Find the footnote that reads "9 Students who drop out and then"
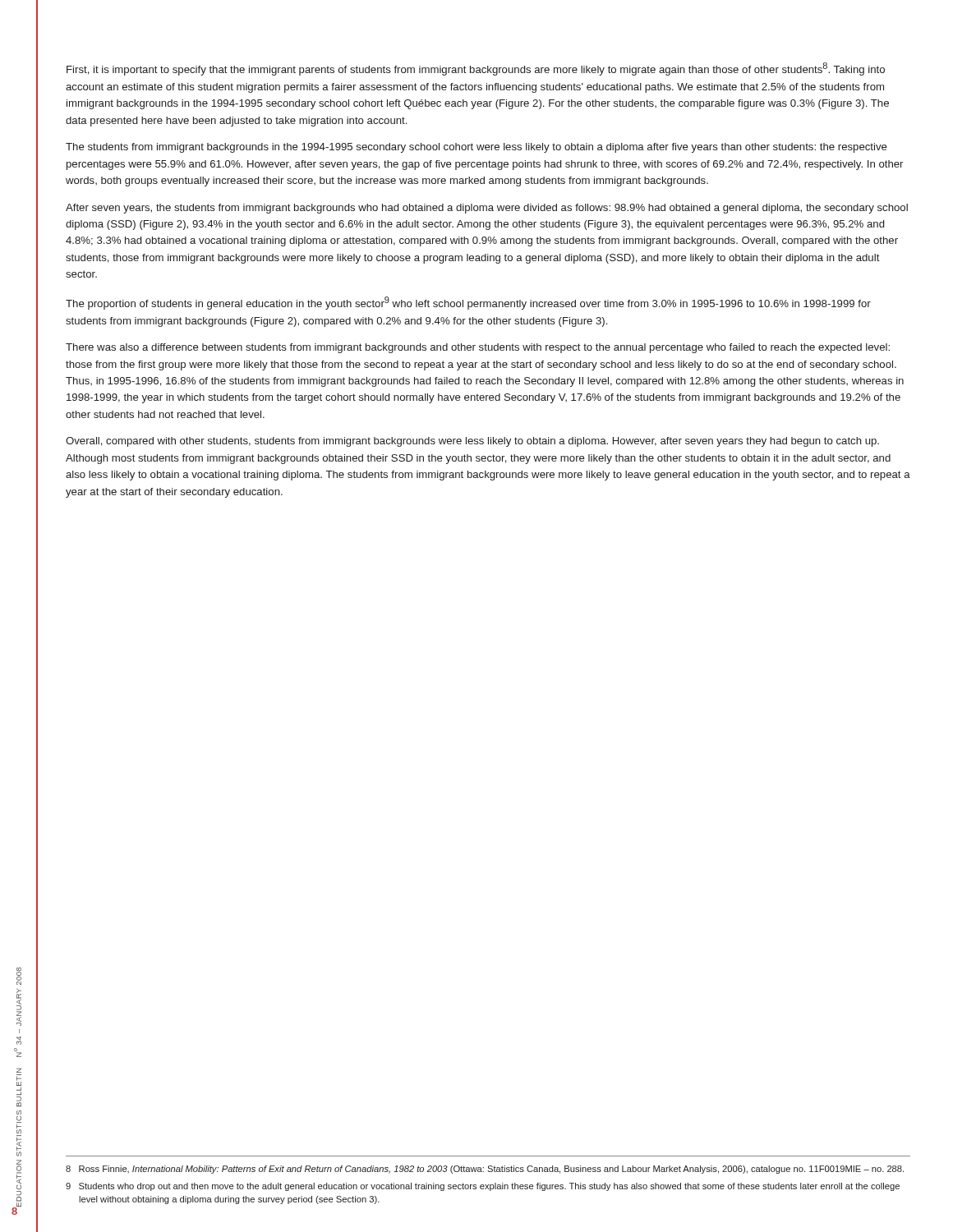The image size is (953, 1232). pos(483,1192)
